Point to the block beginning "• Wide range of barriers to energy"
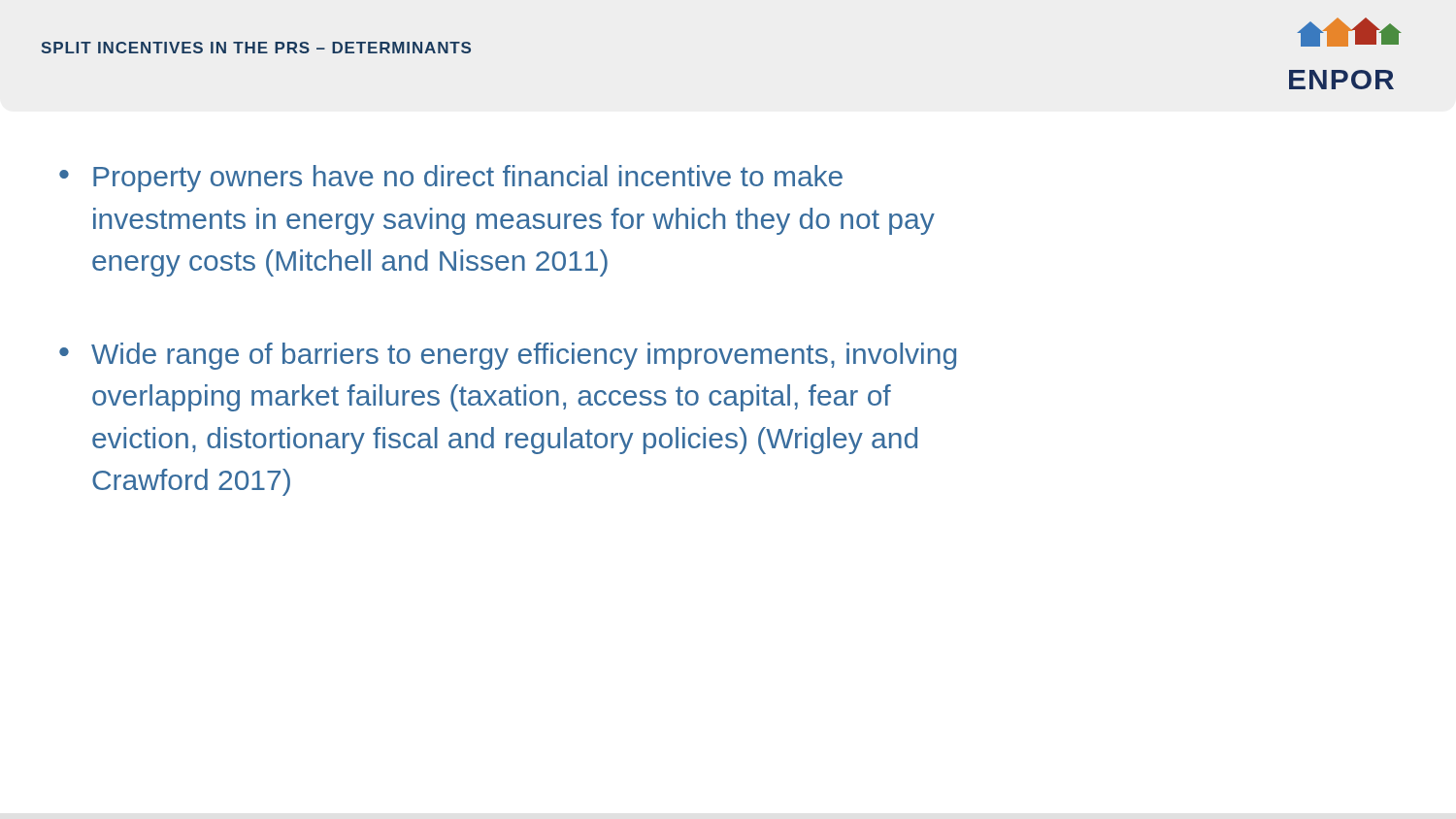The image size is (1456, 819). pos(508,417)
